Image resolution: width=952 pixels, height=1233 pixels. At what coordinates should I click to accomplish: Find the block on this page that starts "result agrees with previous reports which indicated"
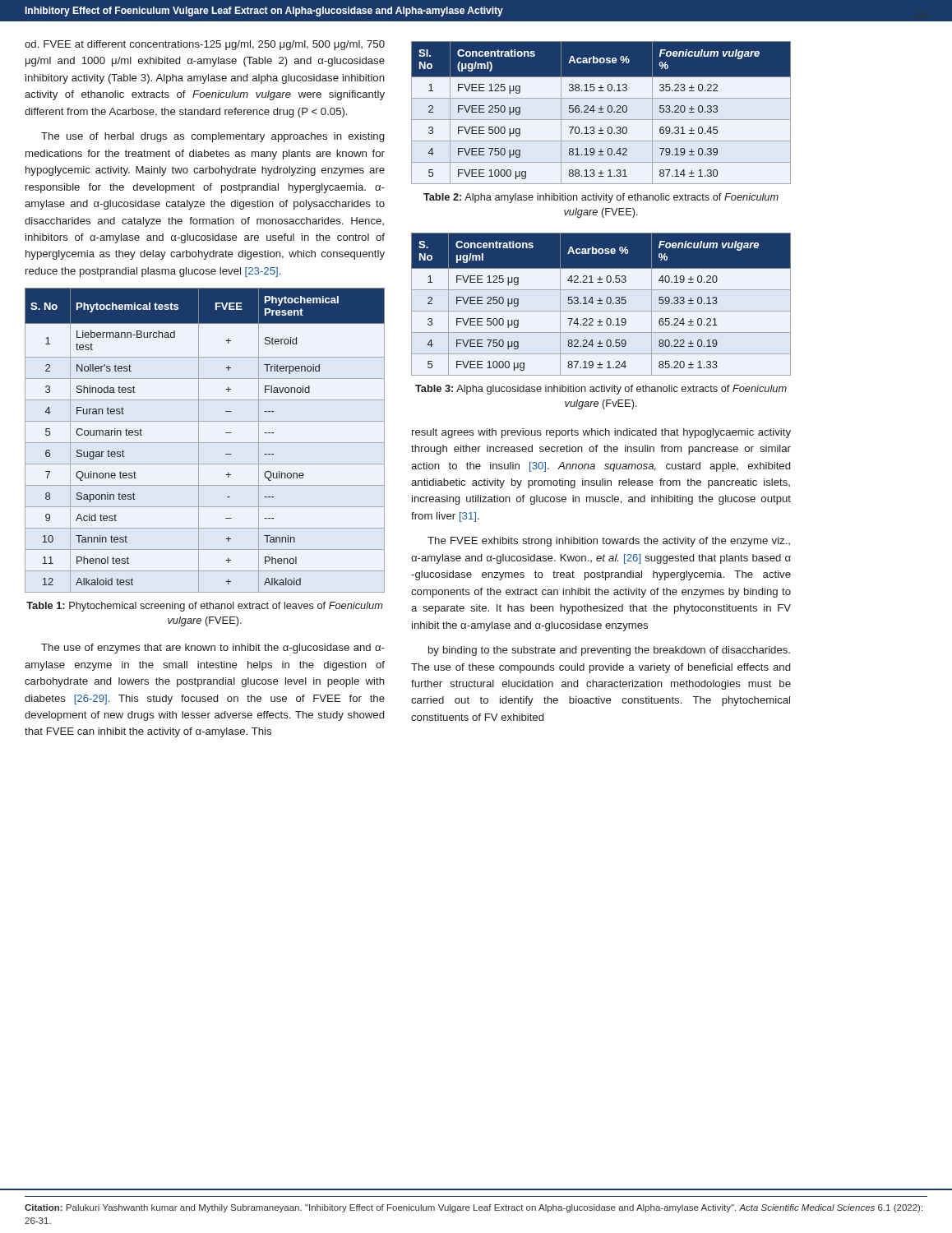[x=601, y=474]
